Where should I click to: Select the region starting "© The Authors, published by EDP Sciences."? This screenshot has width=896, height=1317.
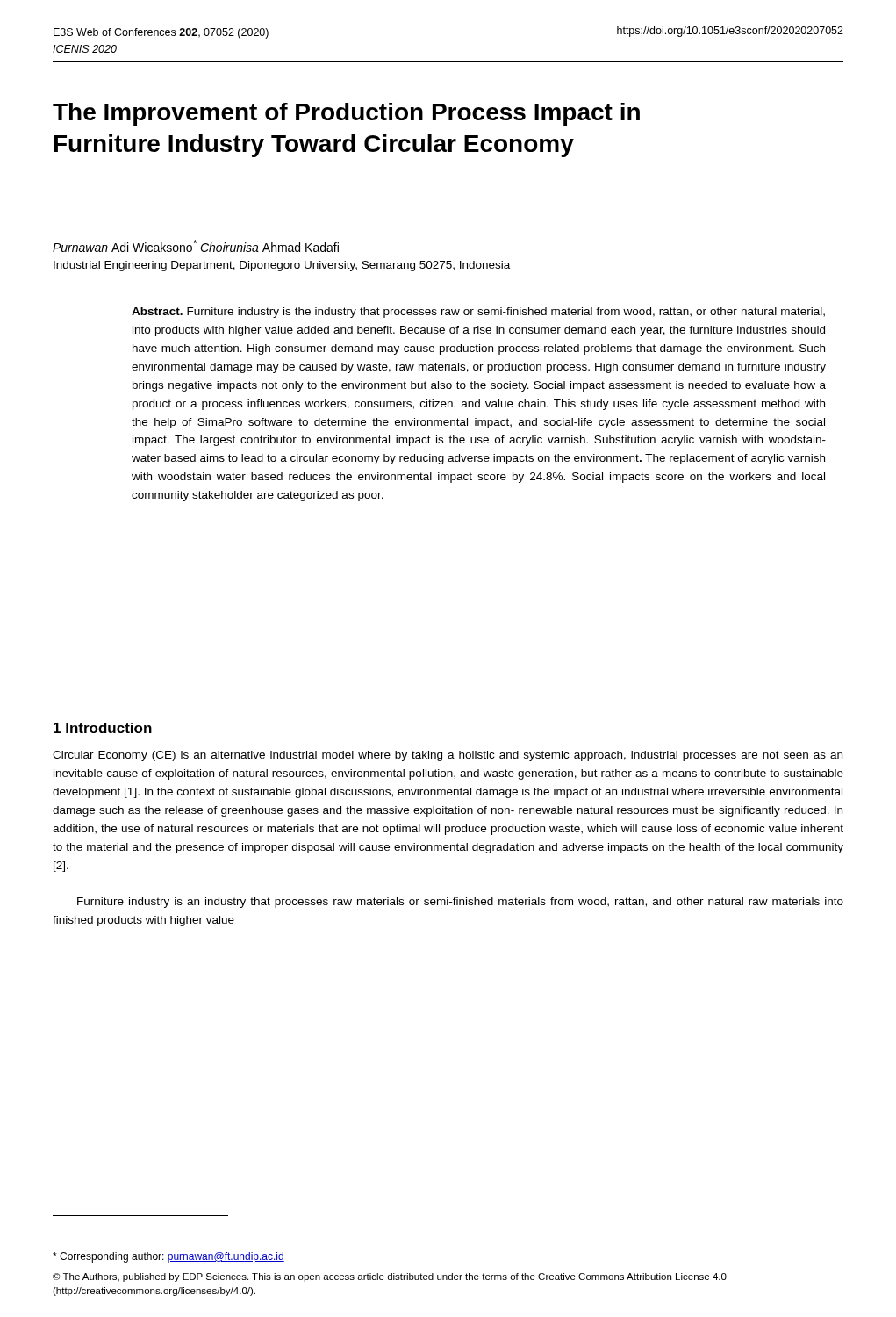[x=390, y=1283]
